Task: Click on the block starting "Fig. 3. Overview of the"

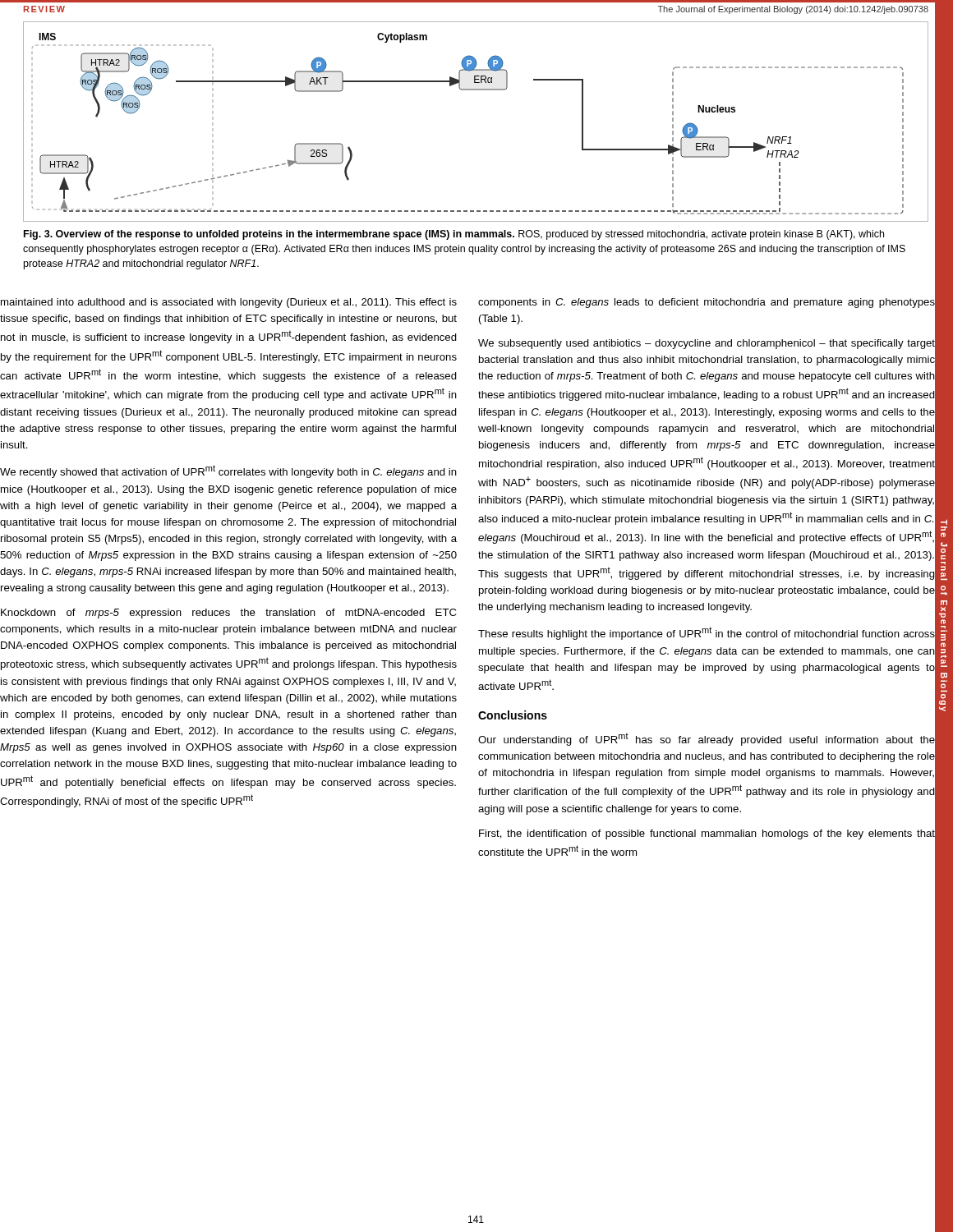Action: tap(464, 249)
